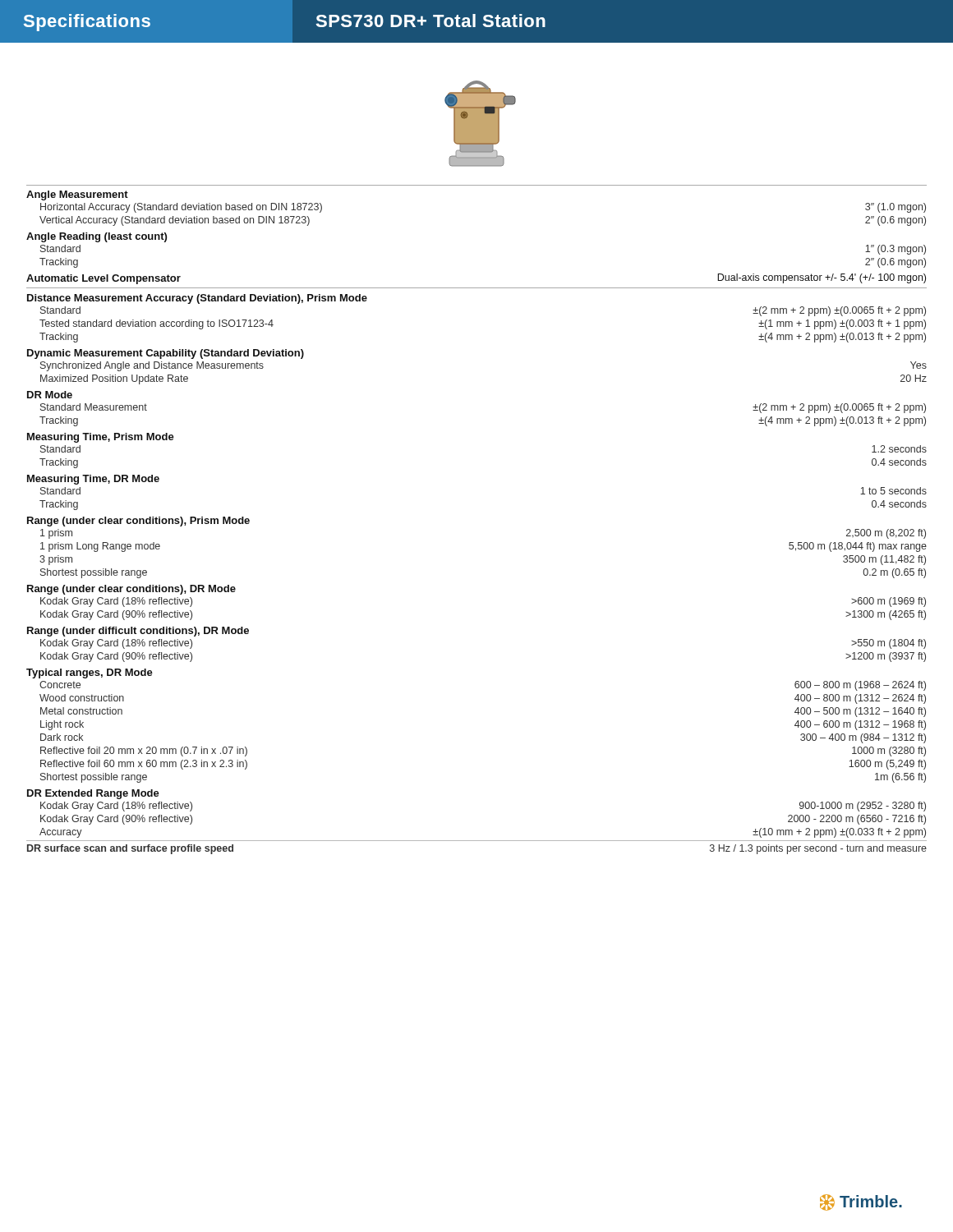Find the text block that says "Tracking 2″ (0.6"
The image size is (953, 1232).
(x=56, y=264)
